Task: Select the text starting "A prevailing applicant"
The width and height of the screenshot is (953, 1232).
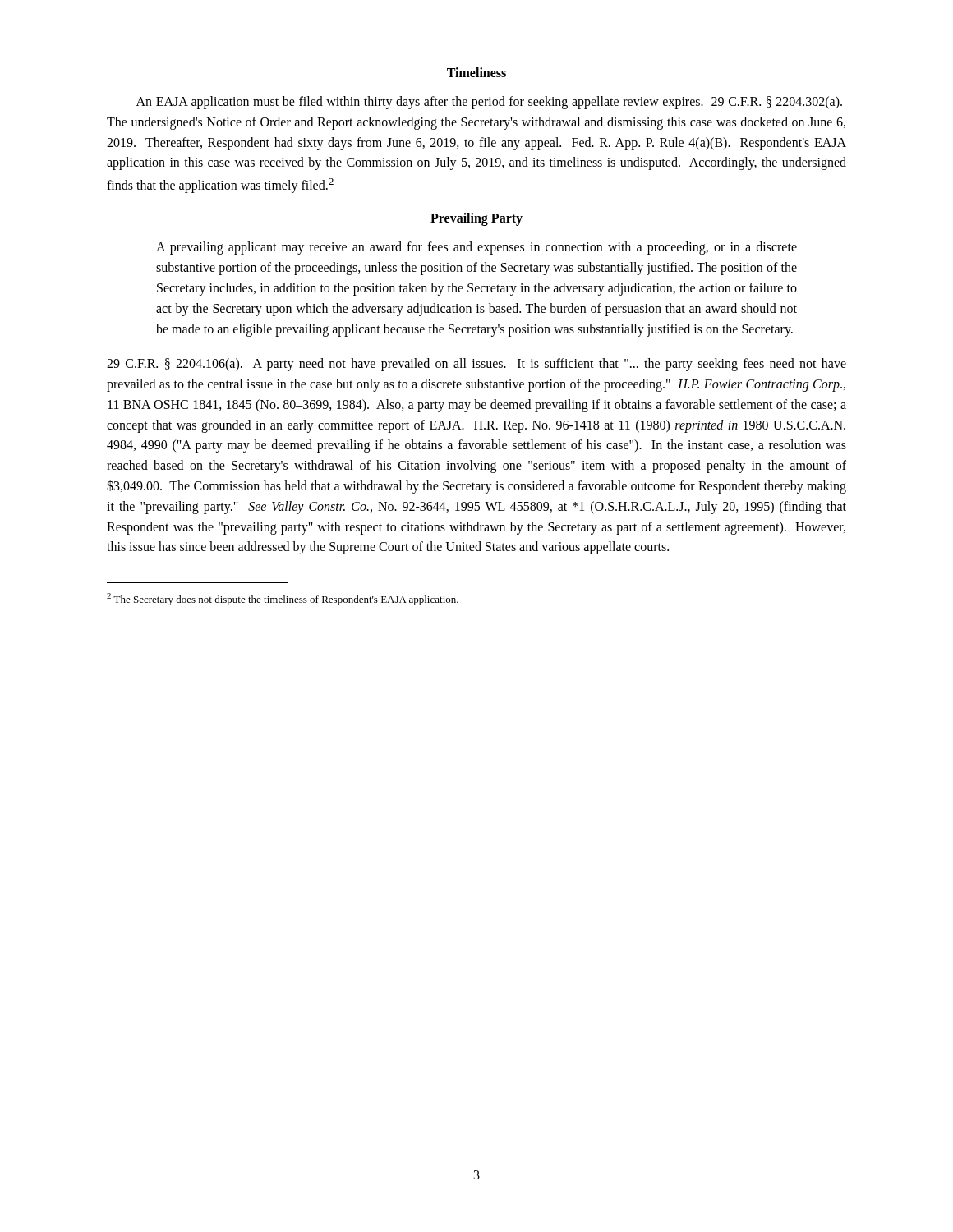Action: click(x=476, y=288)
